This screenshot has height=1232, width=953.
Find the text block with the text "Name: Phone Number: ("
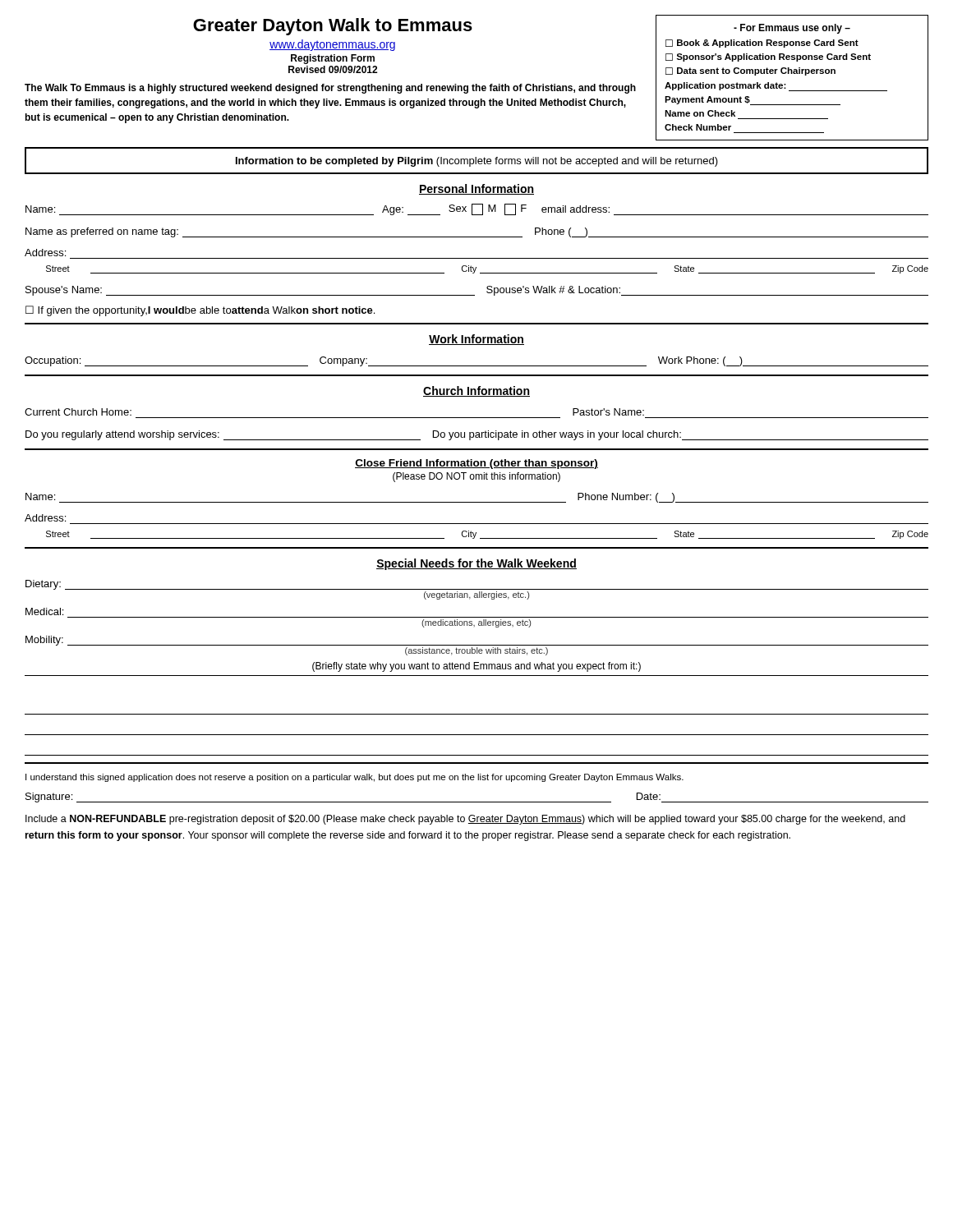pyautogui.click(x=476, y=496)
